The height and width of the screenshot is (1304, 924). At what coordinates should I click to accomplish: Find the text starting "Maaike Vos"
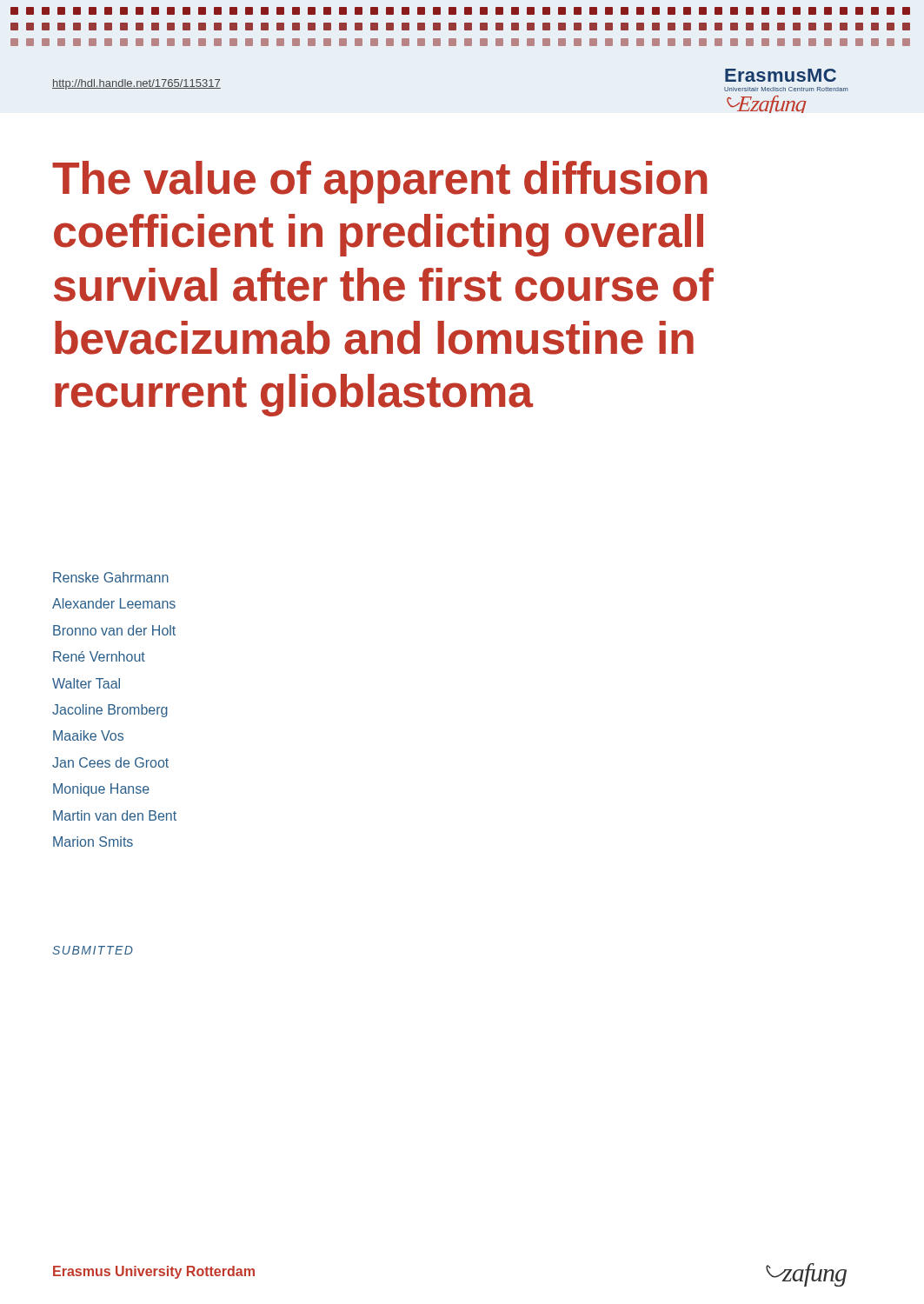pyautogui.click(x=88, y=736)
